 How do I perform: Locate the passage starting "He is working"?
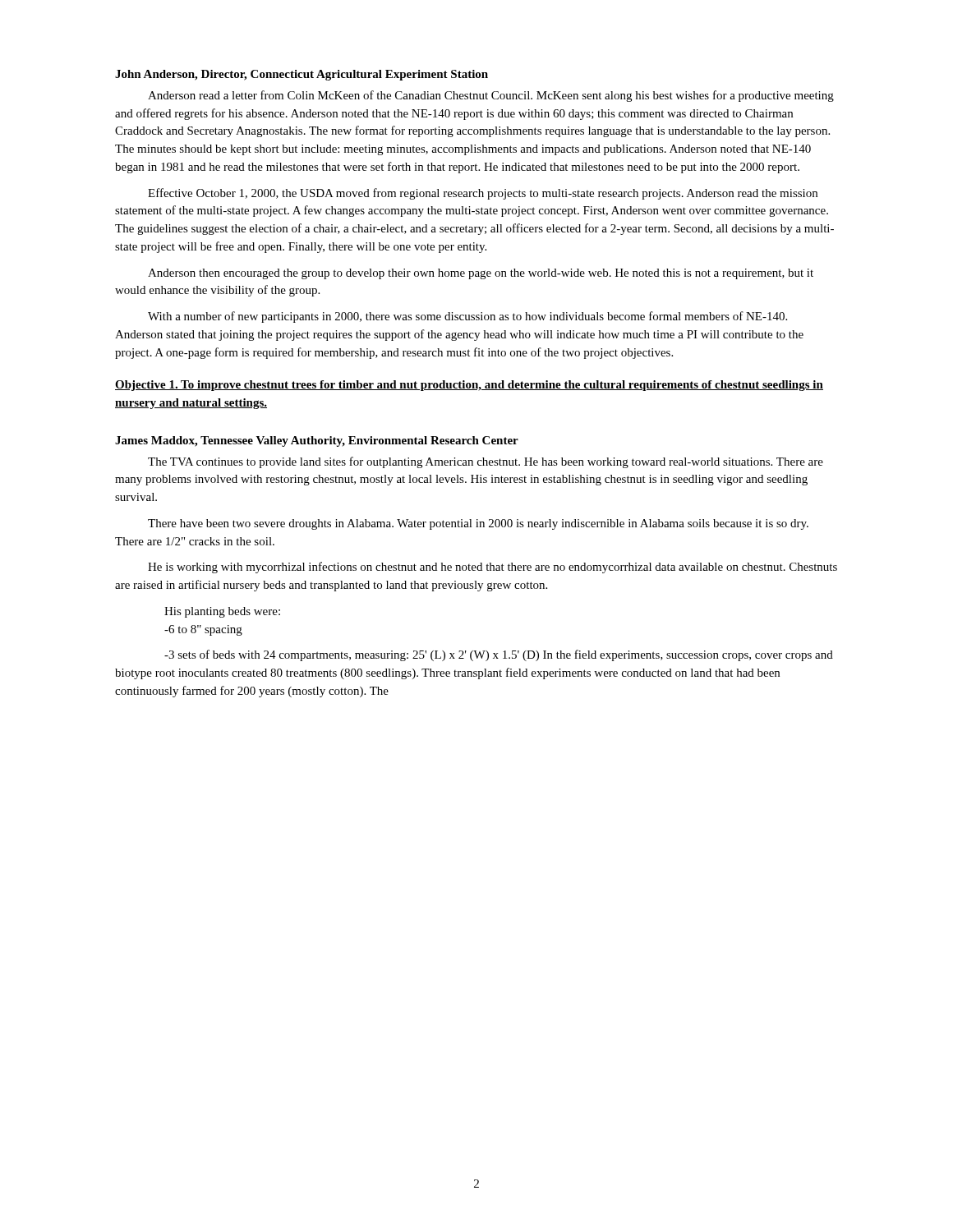click(x=476, y=577)
